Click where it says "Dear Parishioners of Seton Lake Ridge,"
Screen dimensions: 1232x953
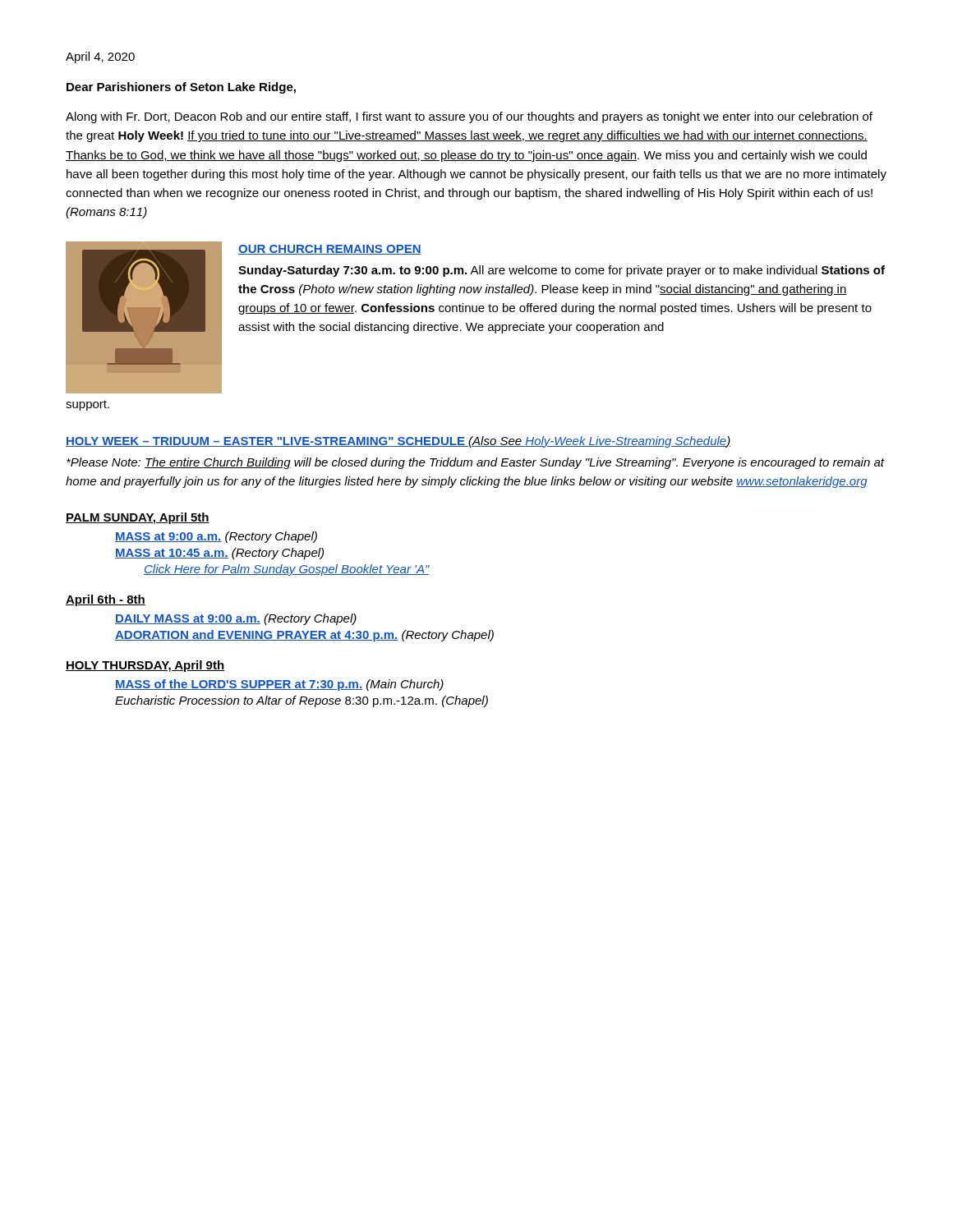[x=181, y=87]
